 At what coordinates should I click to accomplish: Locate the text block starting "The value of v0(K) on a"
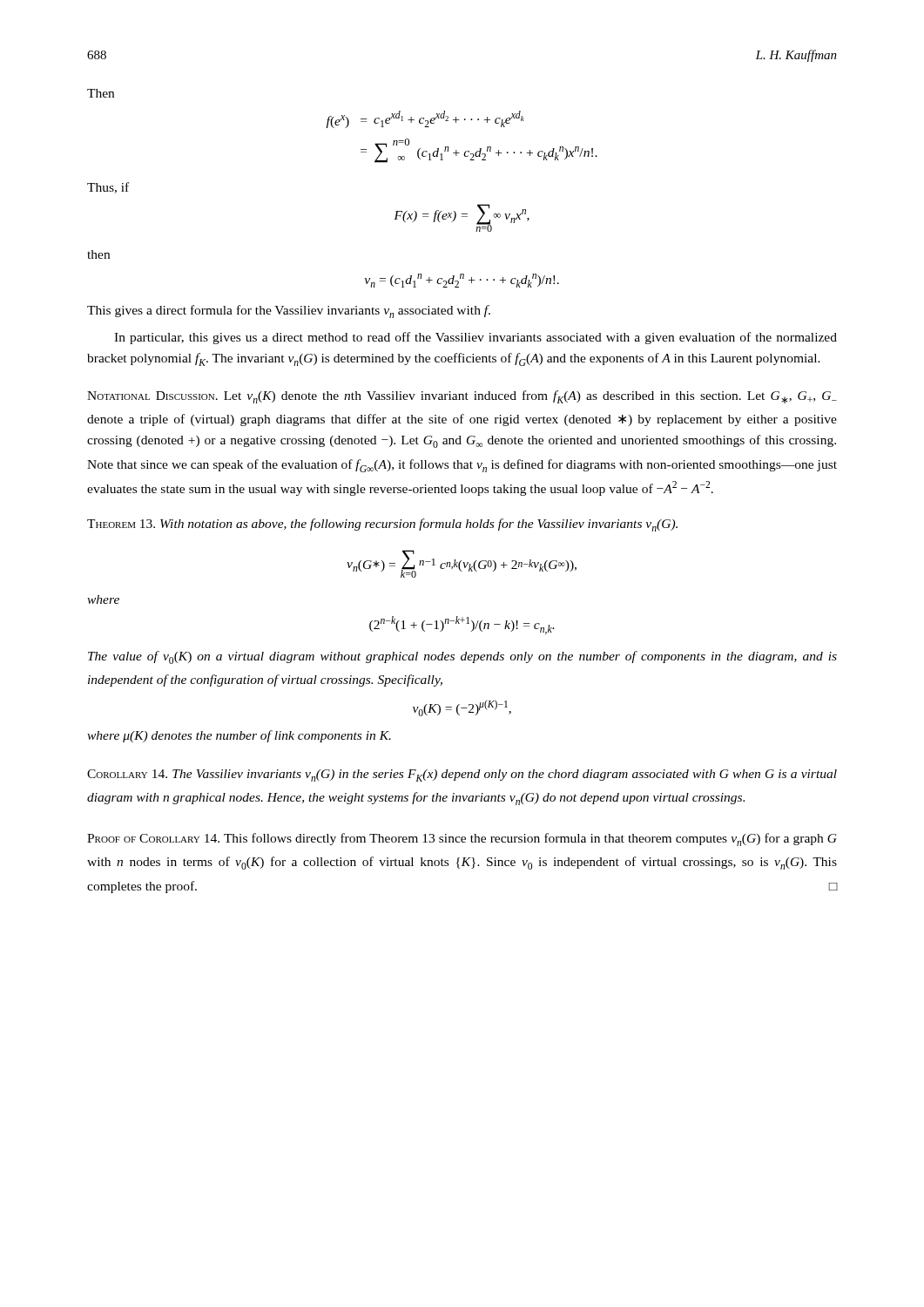pyautogui.click(x=462, y=667)
